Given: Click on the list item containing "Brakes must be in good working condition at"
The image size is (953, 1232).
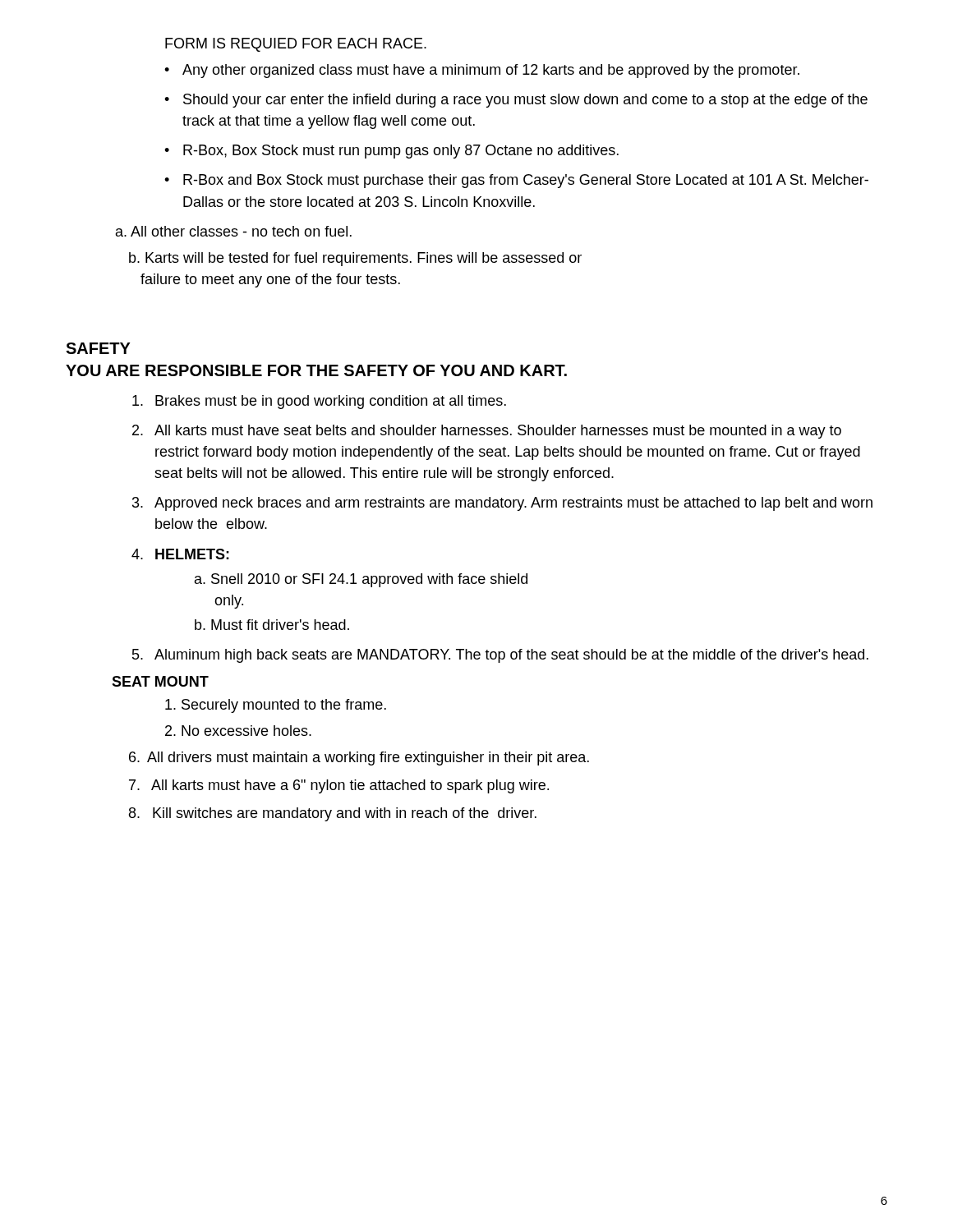Looking at the screenshot, I should 319,401.
